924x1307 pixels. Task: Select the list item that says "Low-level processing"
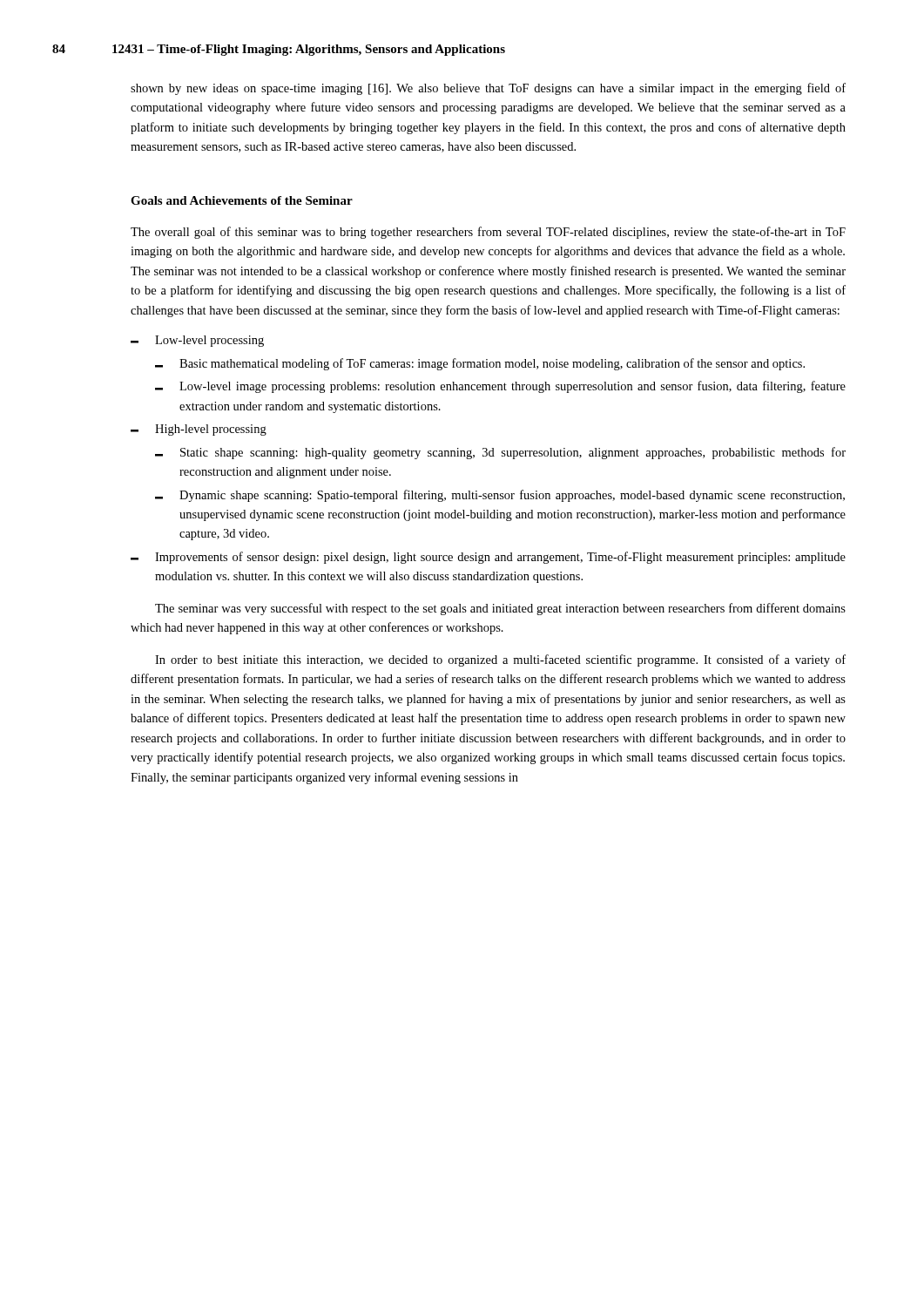click(197, 341)
